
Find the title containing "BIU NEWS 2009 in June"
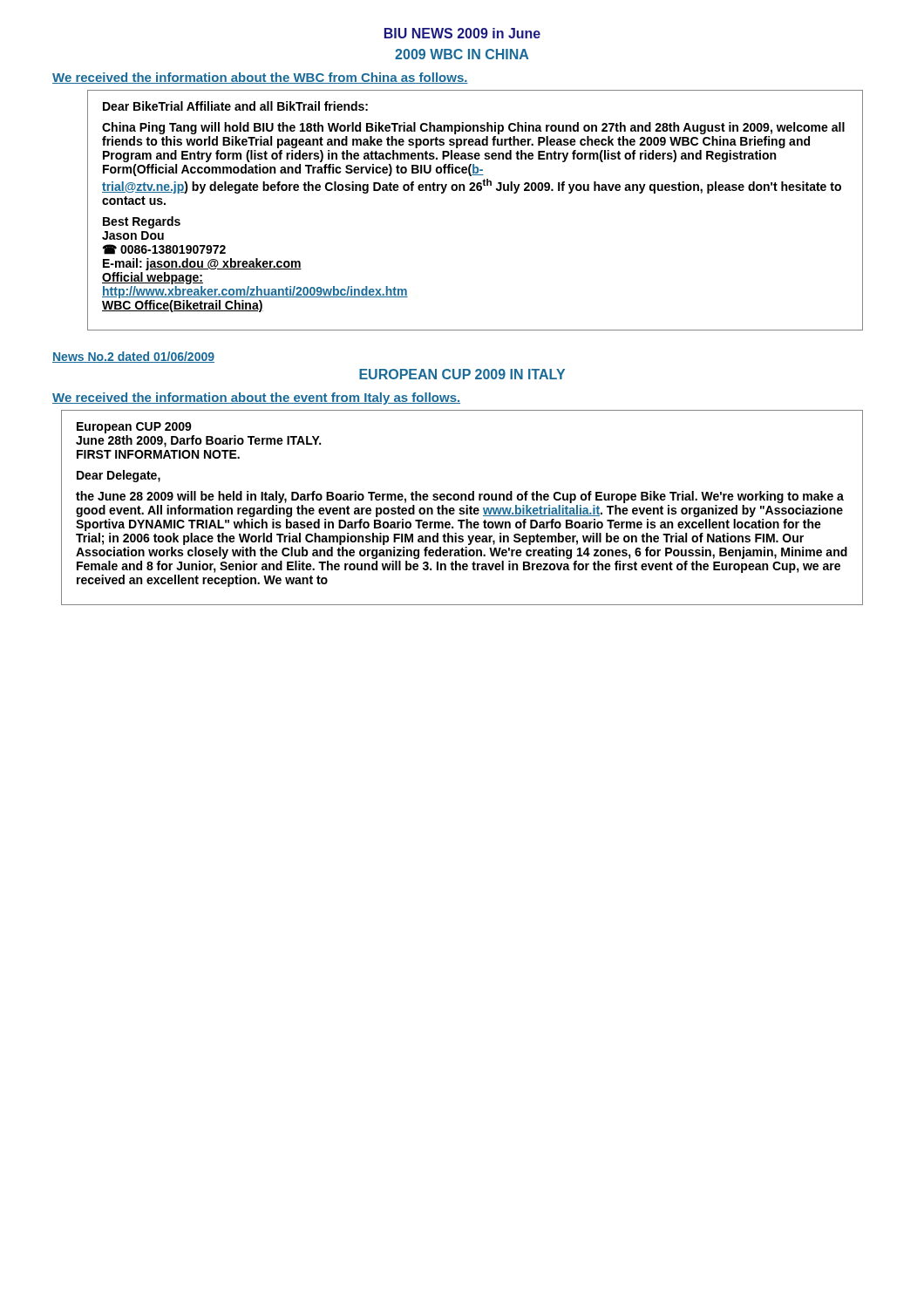[462, 34]
